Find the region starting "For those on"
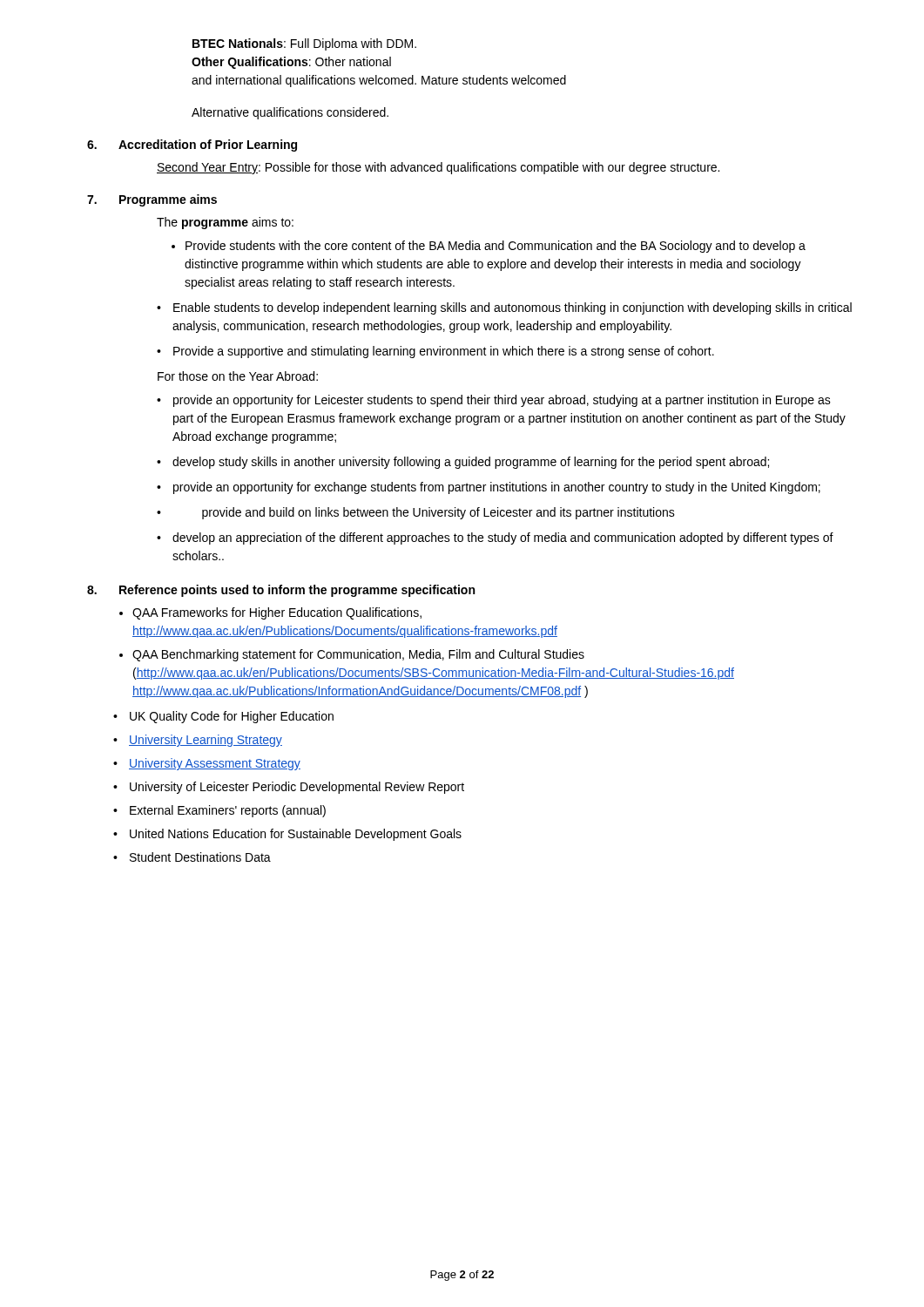The width and height of the screenshot is (924, 1307). coord(238,376)
